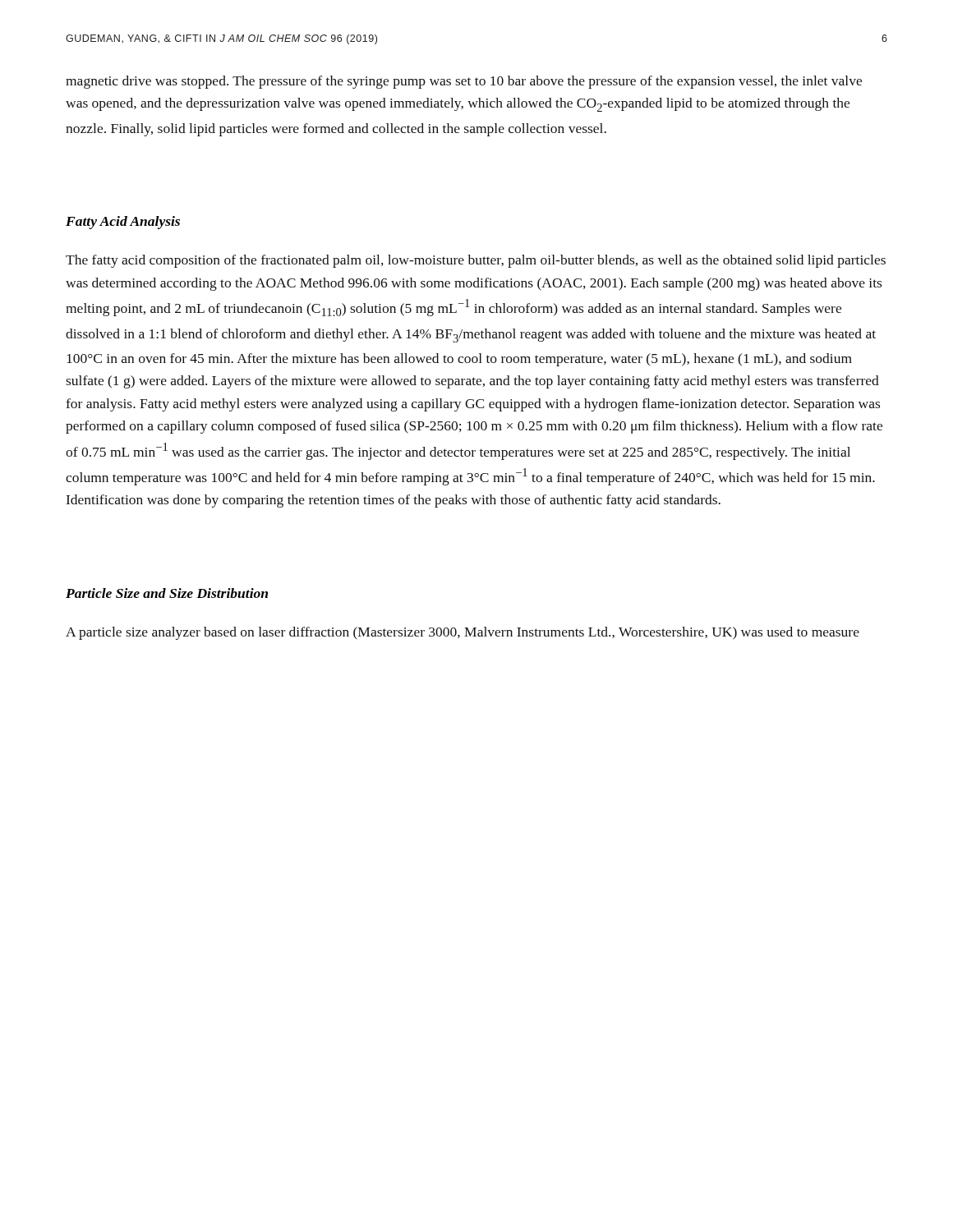
Task: Select the block starting "magnetic drive was stopped. The"
Action: tap(464, 104)
